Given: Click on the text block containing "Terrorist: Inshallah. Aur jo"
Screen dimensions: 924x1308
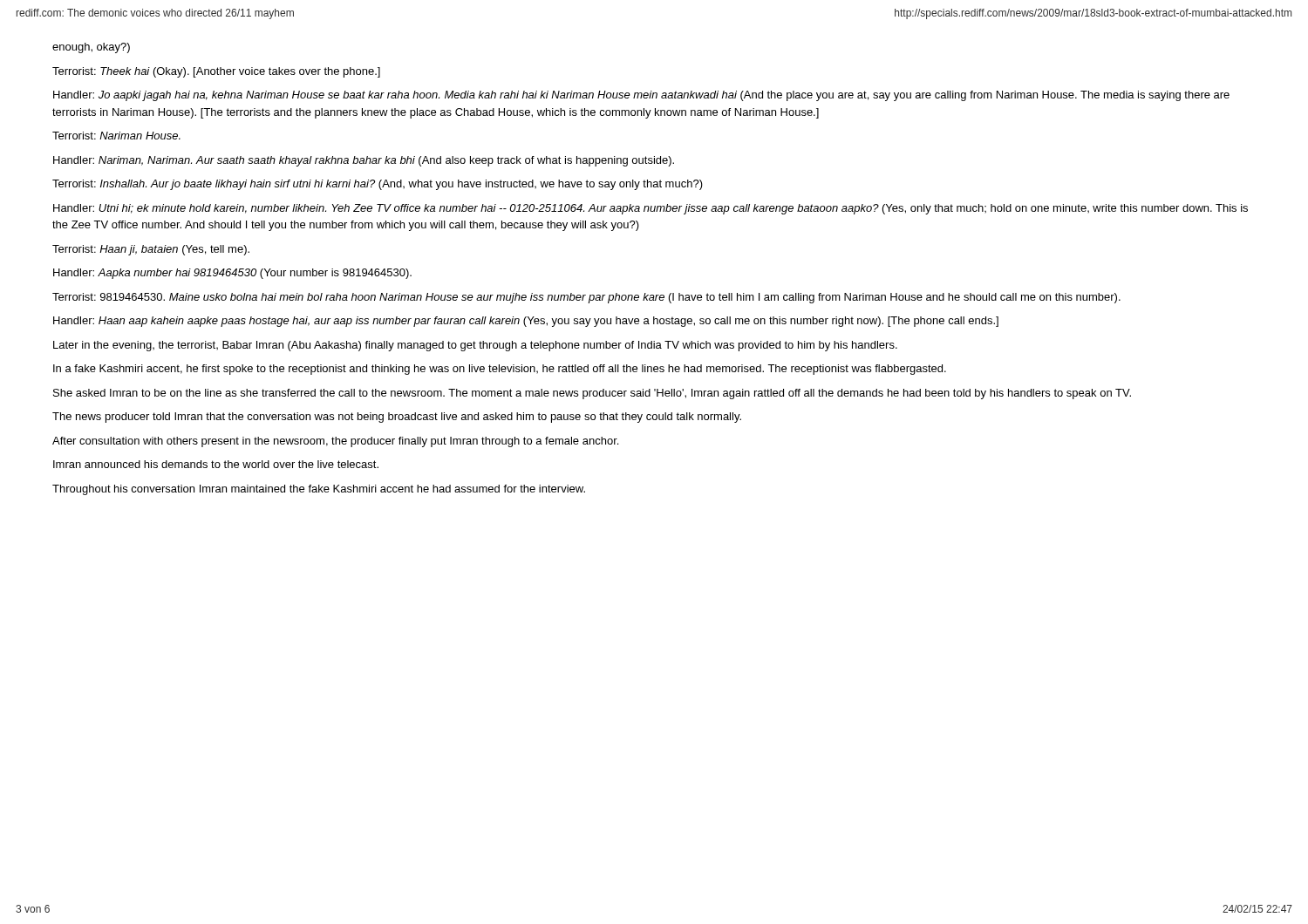Looking at the screenshot, I should 654,184.
